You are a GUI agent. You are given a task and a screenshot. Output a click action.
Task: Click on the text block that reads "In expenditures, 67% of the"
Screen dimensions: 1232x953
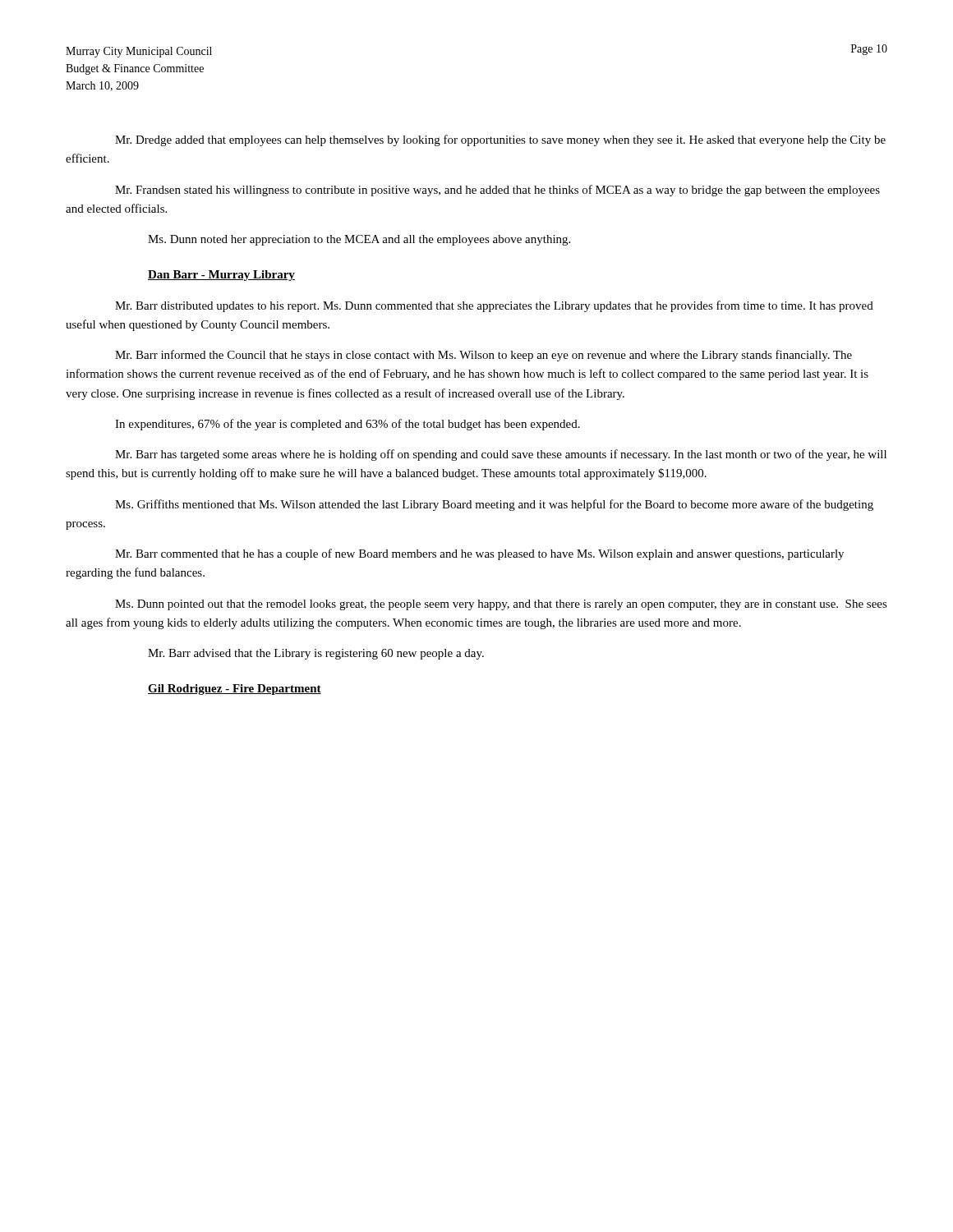tap(348, 424)
